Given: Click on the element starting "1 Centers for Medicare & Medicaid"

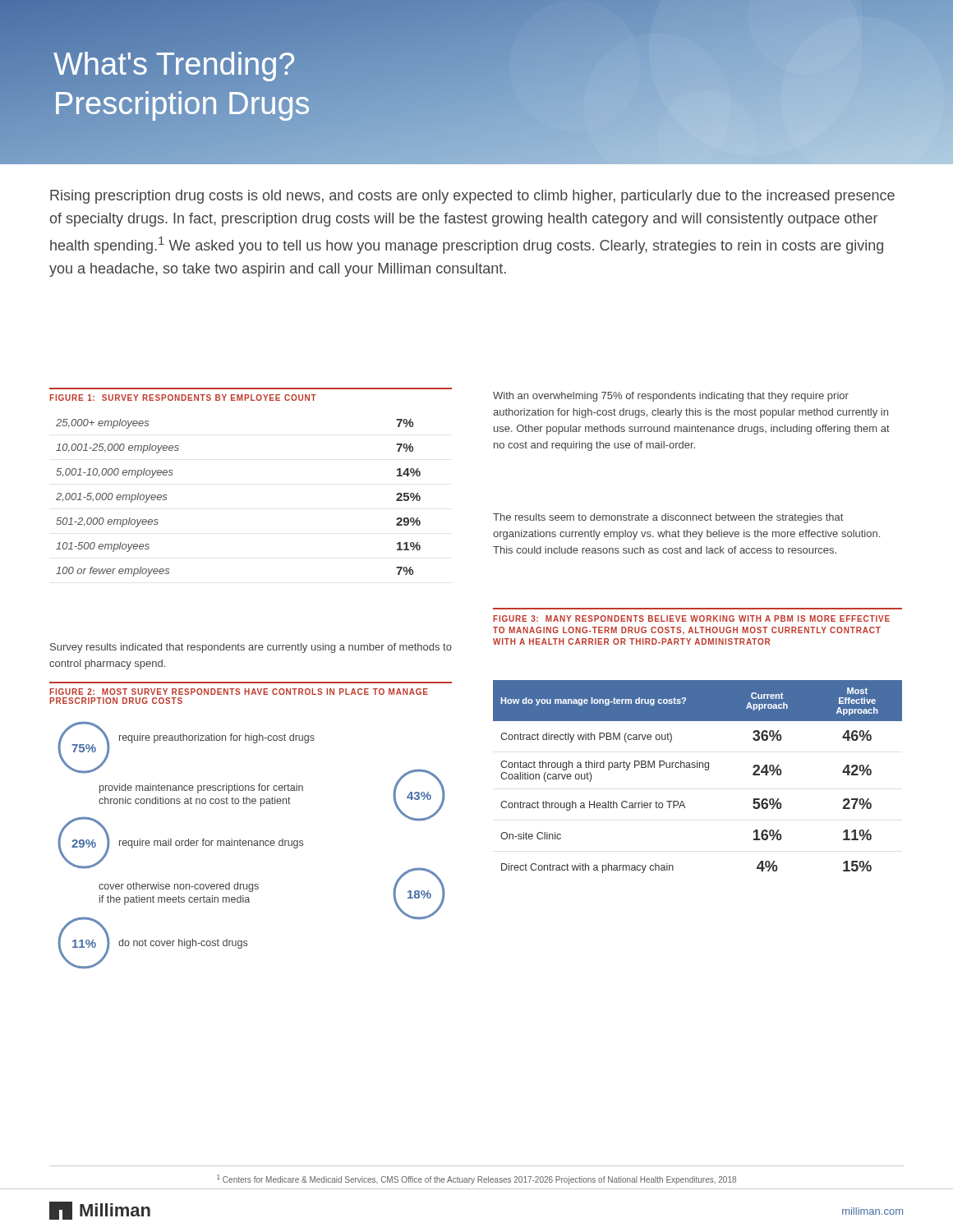Looking at the screenshot, I should tap(476, 1178).
